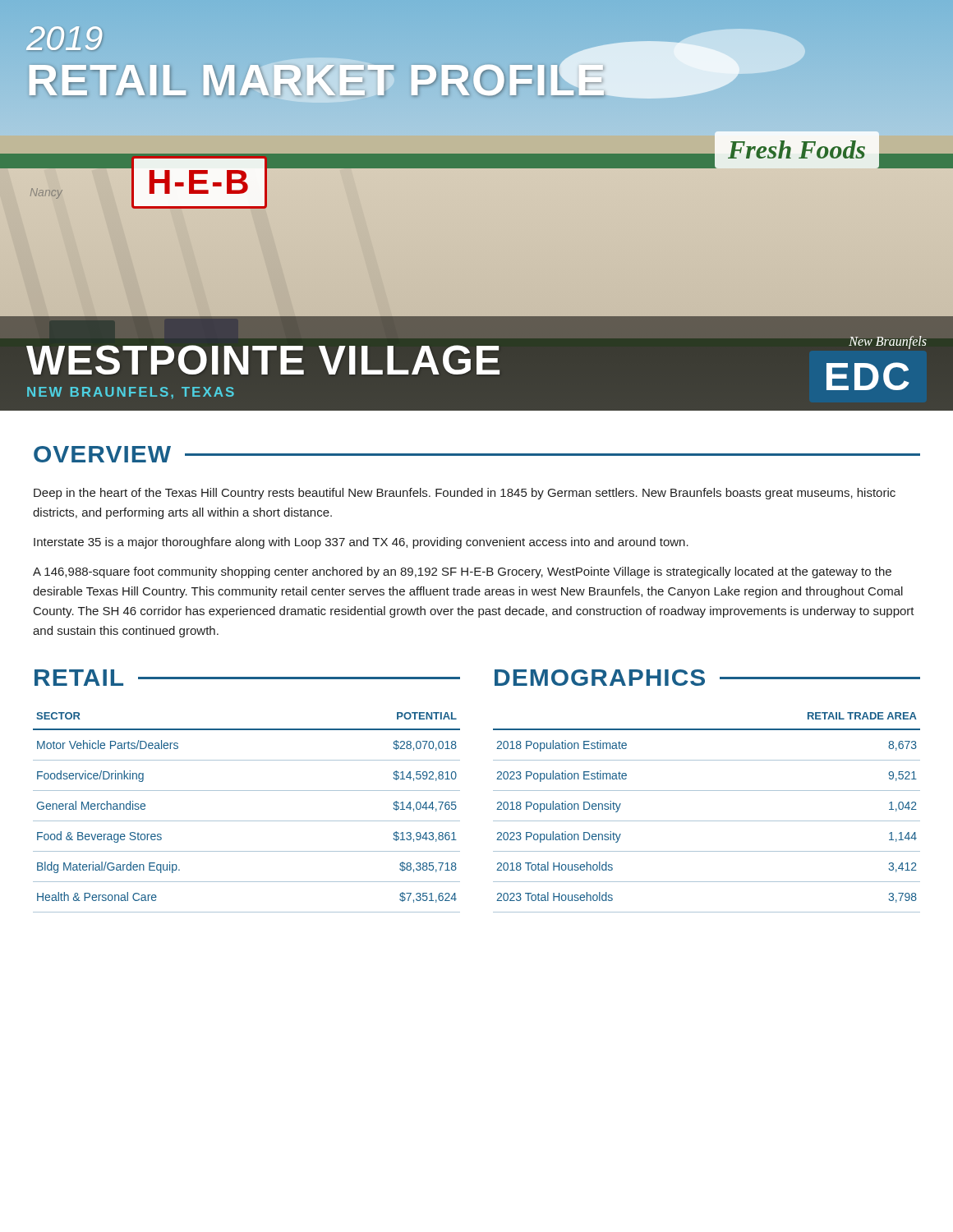Point to the text starting "Interstate 35 is"
This screenshot has height=1232, width=953.
[361, 542]
